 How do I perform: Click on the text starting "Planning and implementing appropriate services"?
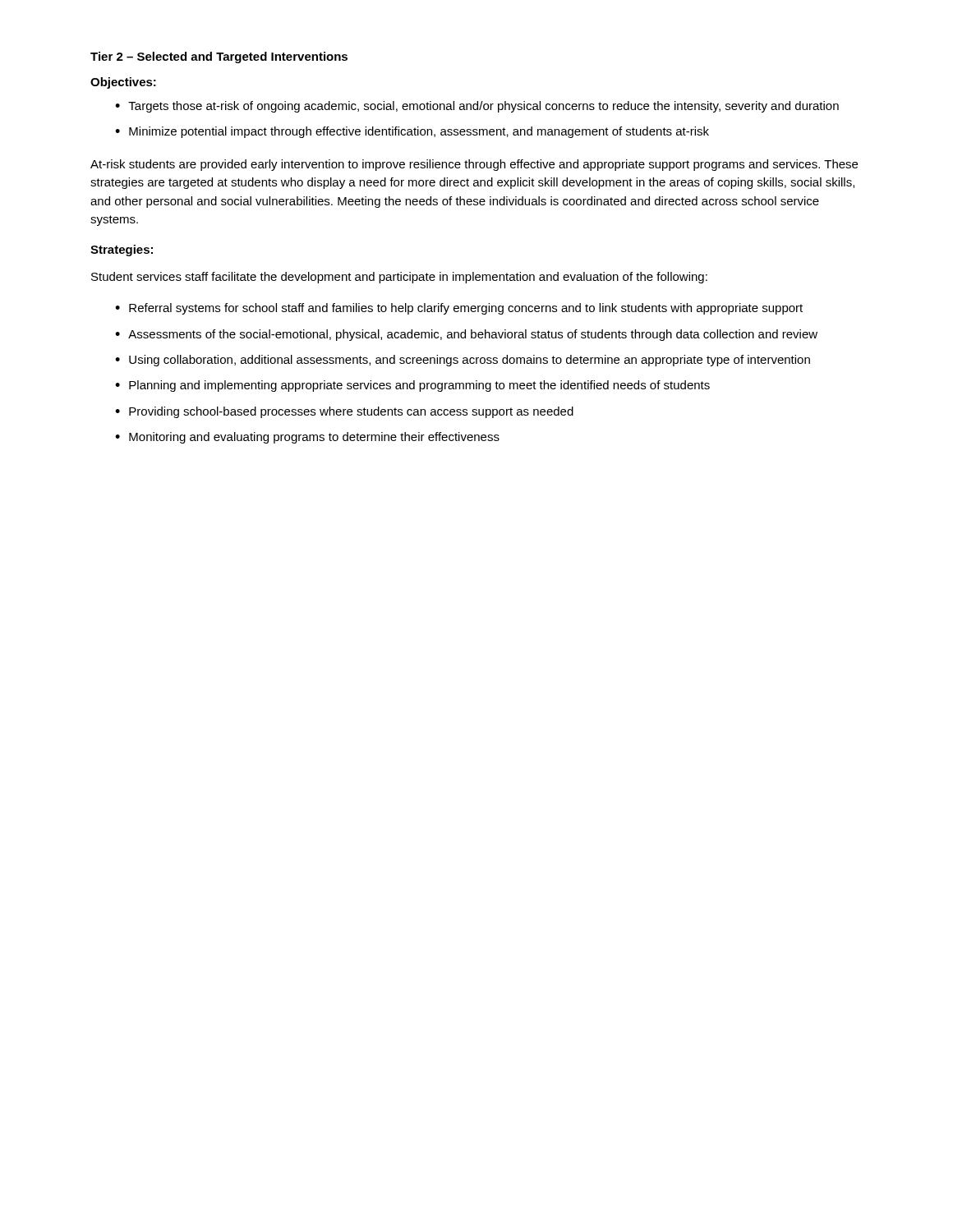coord(496,386)
